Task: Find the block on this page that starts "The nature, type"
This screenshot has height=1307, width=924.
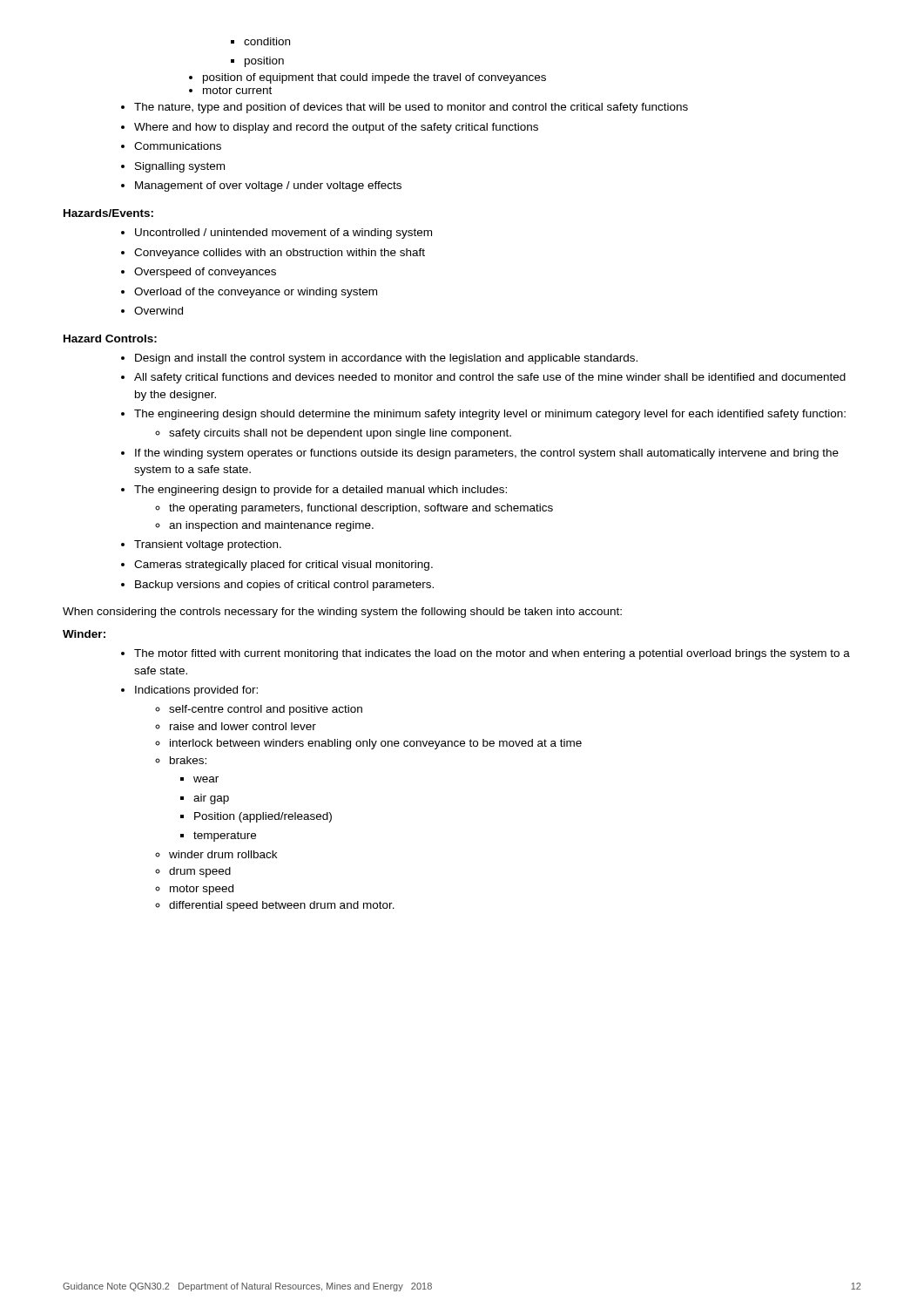Action: pyautogui.click(x=405, y=108)
